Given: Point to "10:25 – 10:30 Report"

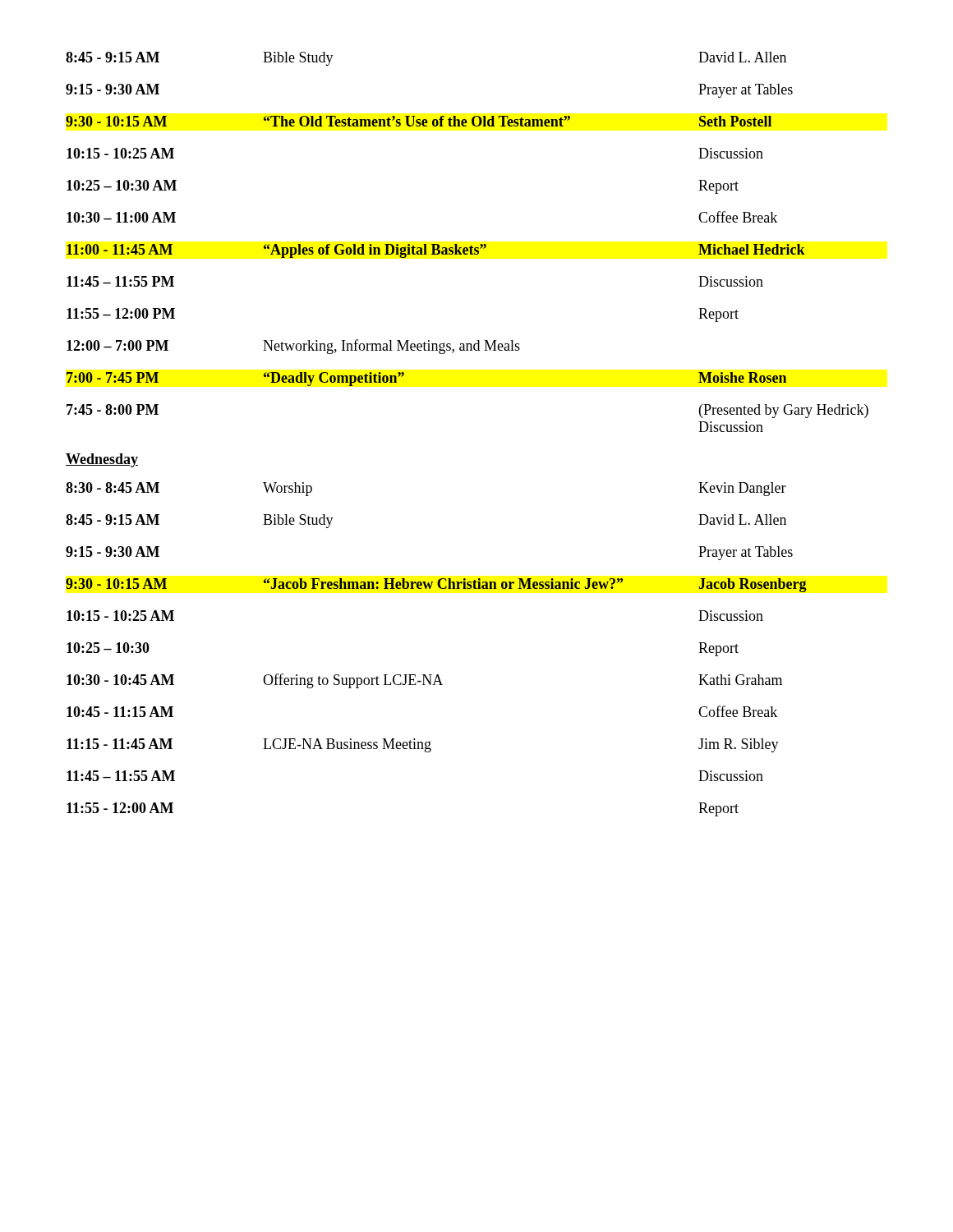Looking at the screenshot, I should coord(119,649).
